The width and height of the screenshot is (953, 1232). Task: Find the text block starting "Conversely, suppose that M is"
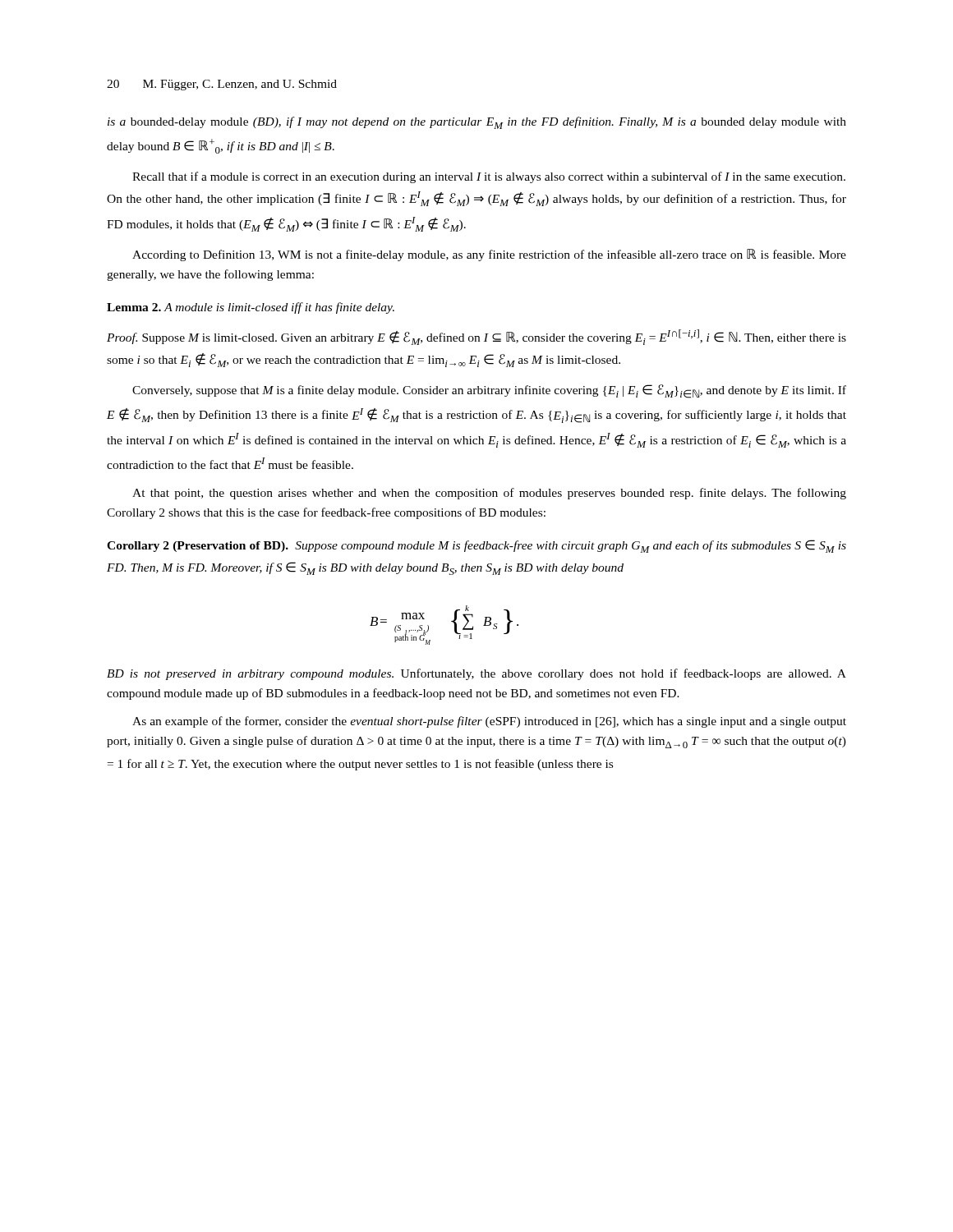click(476, 428)
